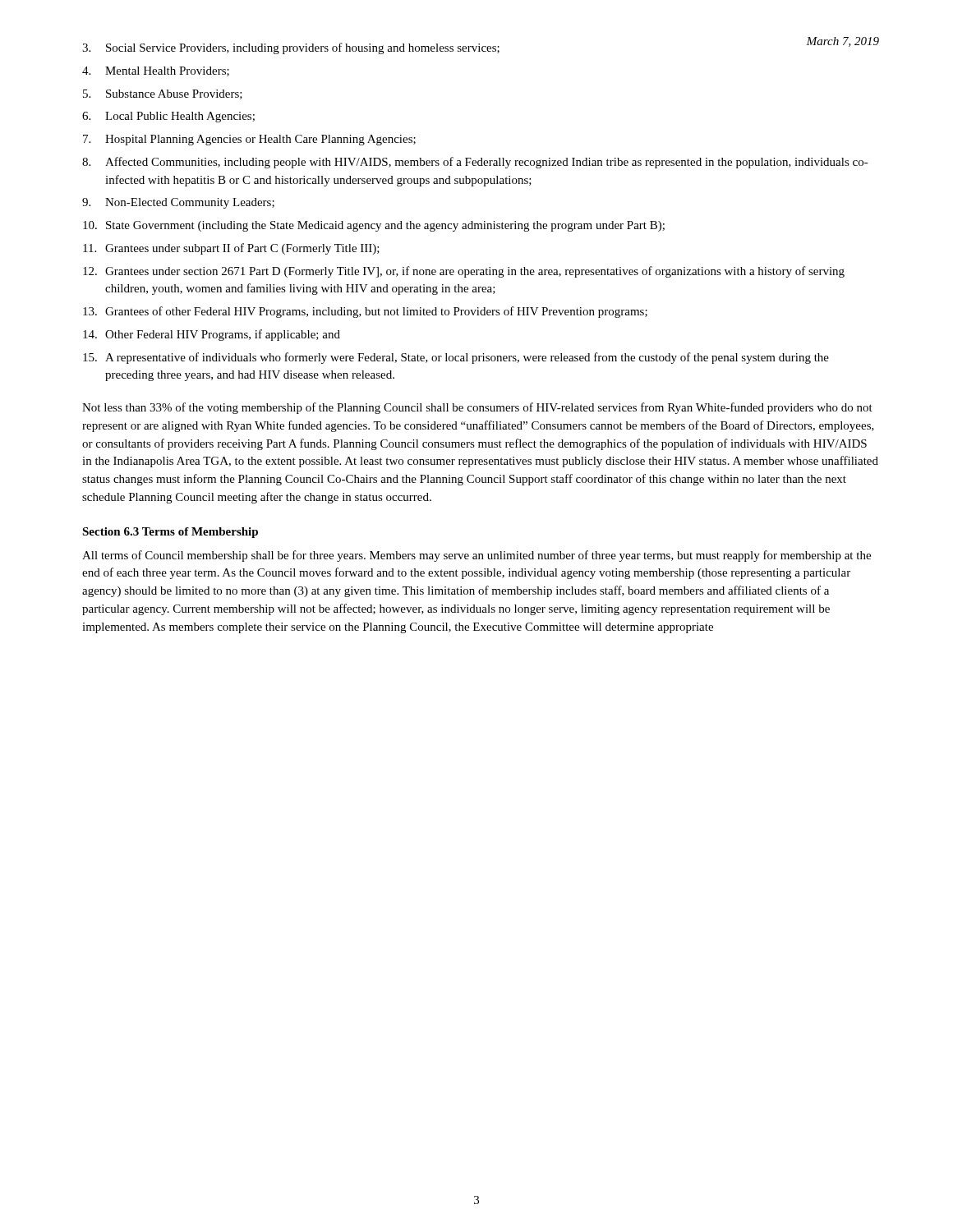Select the text block that reads "Not less than 33% of the voting"
Image resolution: width=953 pixels, height=1232 pixels.
tap(480, 452)
